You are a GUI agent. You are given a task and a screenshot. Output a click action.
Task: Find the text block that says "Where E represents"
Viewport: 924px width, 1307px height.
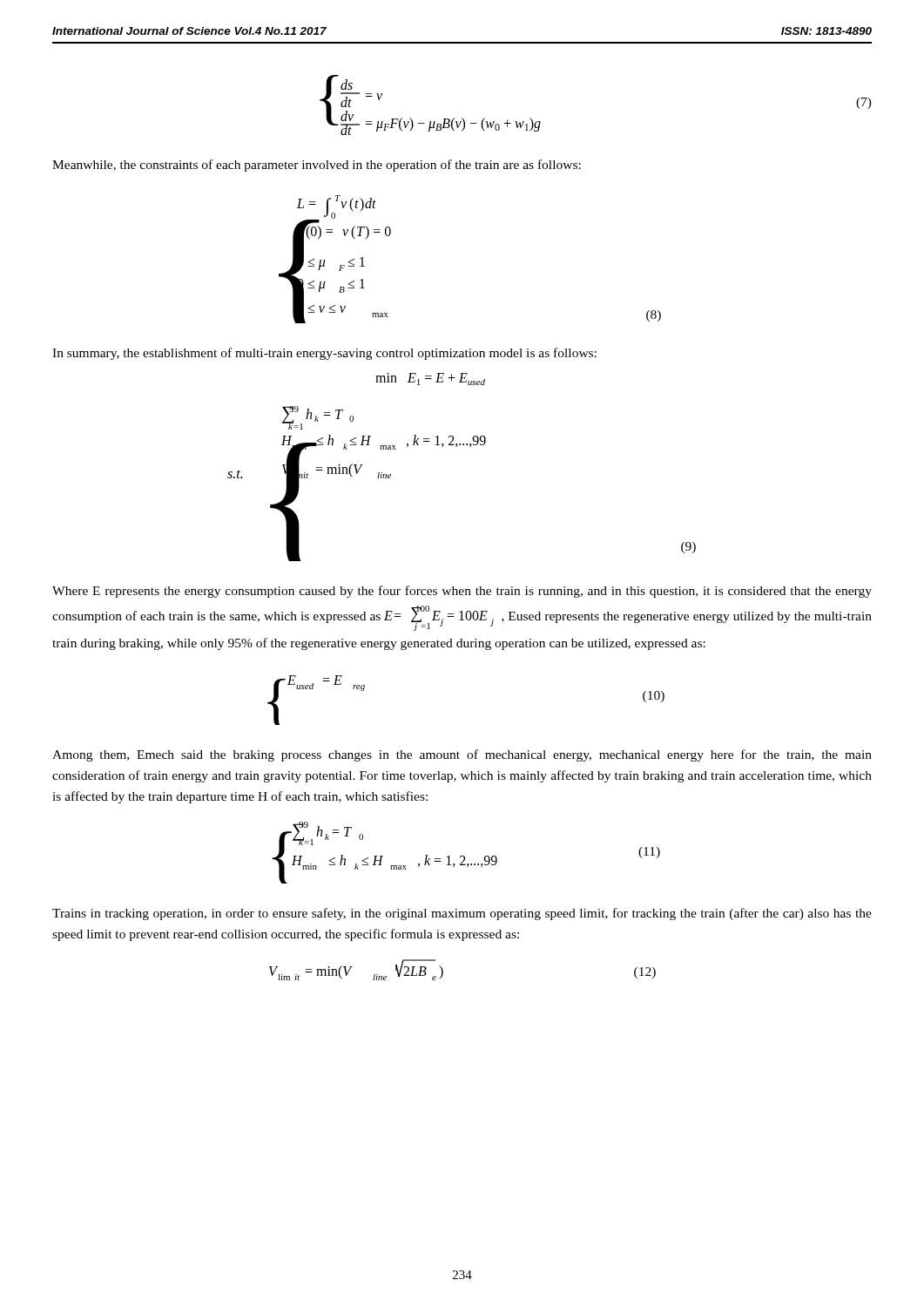[x=462, y=617]
